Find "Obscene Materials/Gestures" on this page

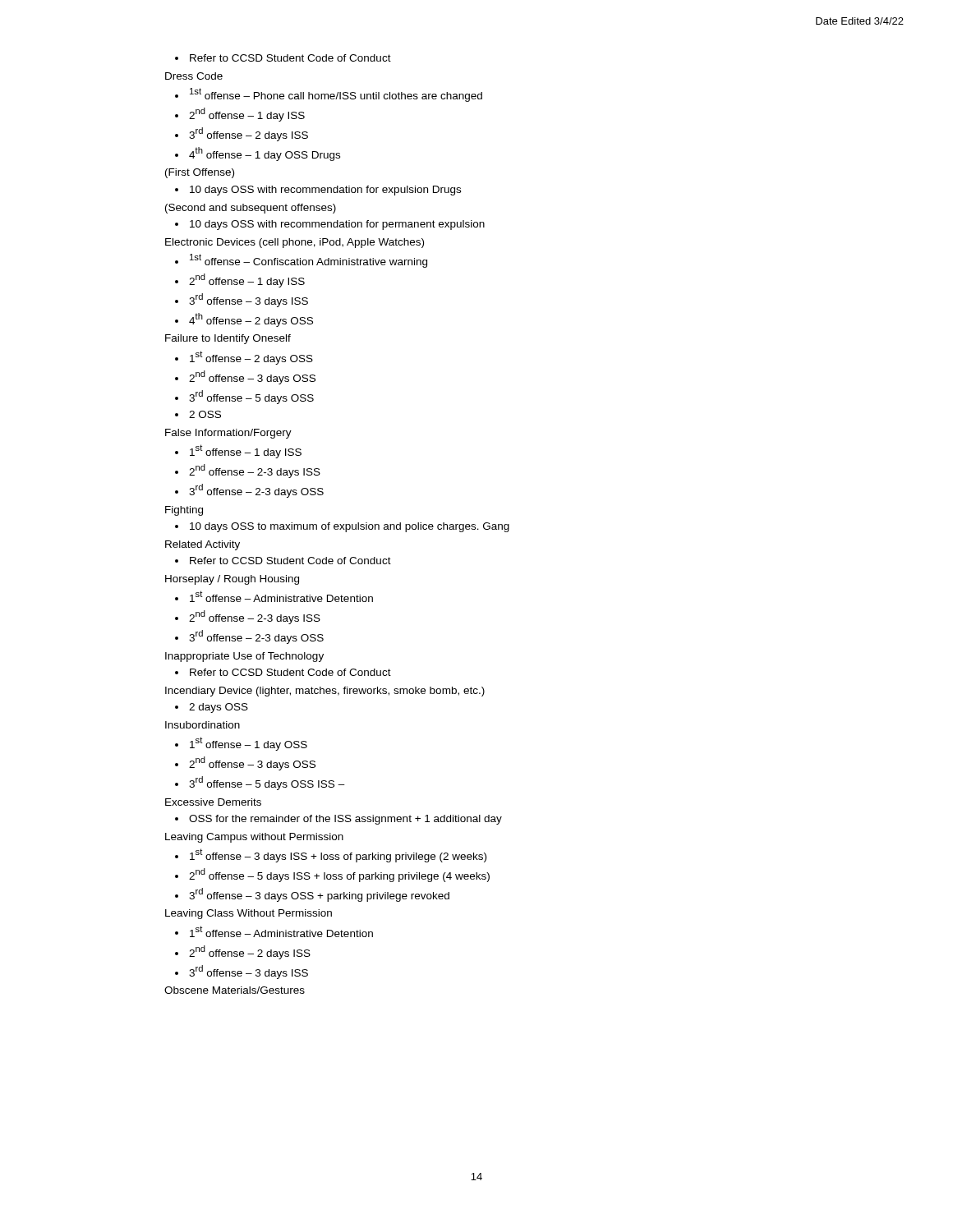[x=235, y=990]
